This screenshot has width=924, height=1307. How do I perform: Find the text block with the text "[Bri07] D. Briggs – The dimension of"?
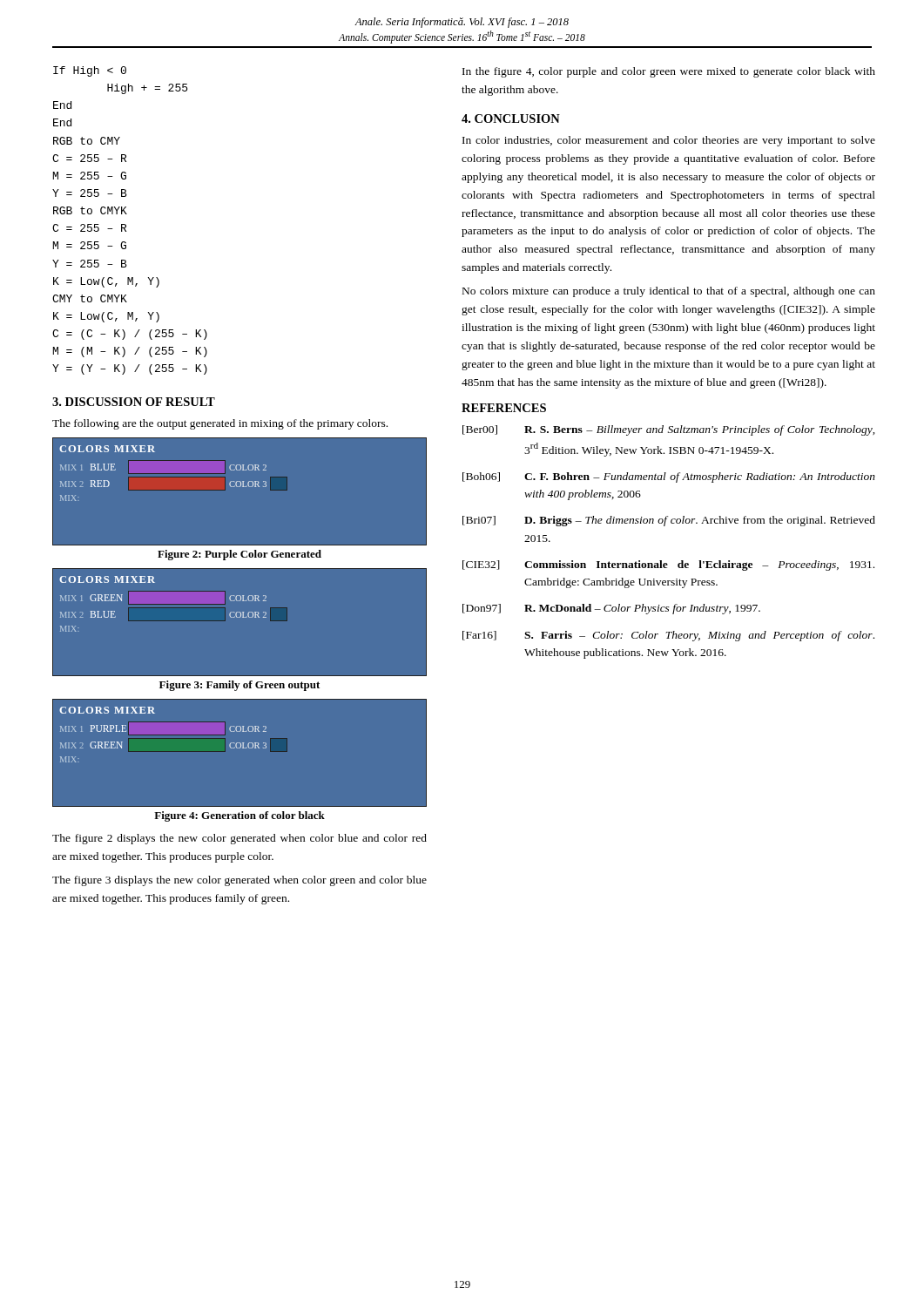click(668, 529)
